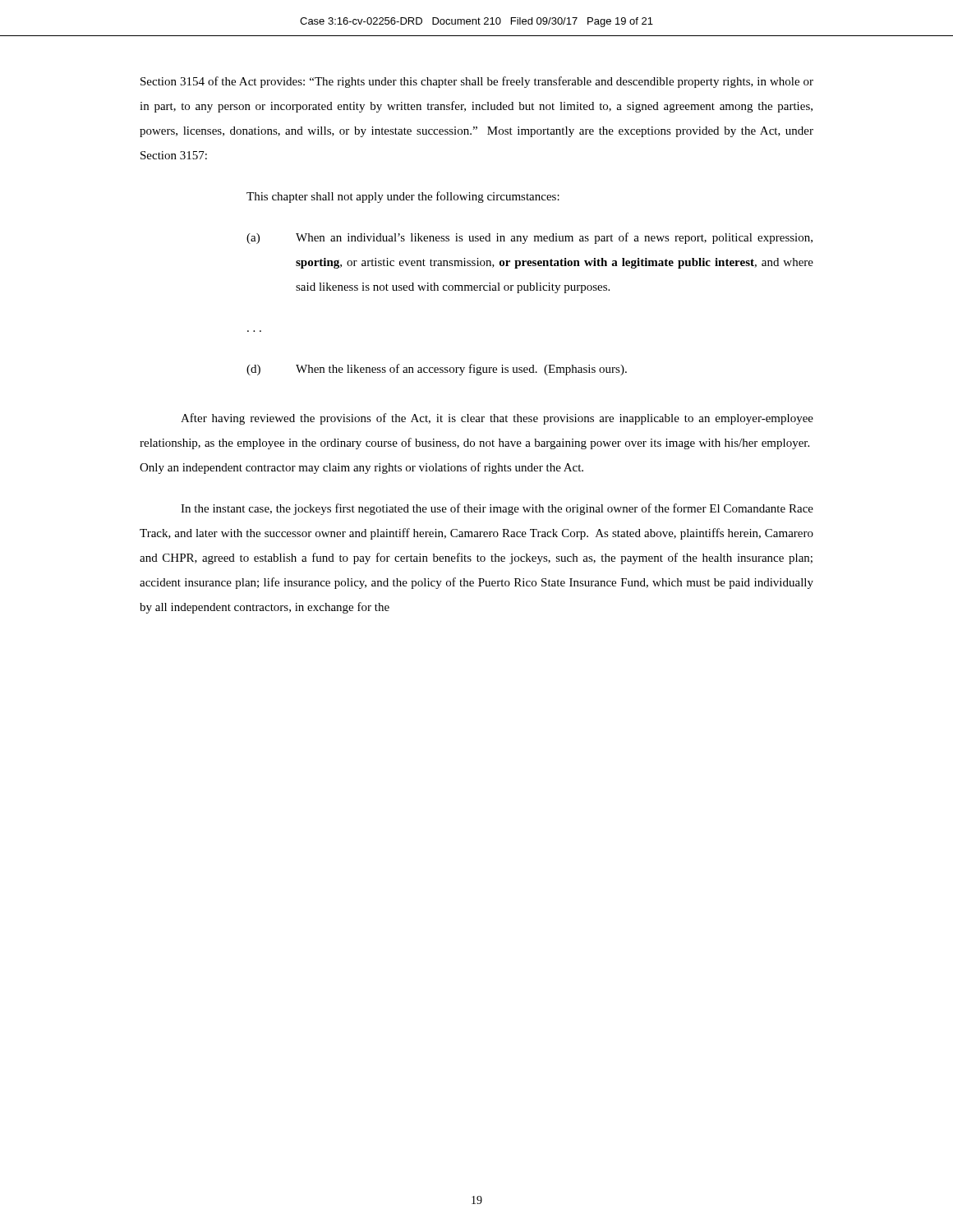Locate the text block starting "(d) When the likeness of an accessory figure"
953x1232 pixels.
pyautogui.click(x=530, y=369)
